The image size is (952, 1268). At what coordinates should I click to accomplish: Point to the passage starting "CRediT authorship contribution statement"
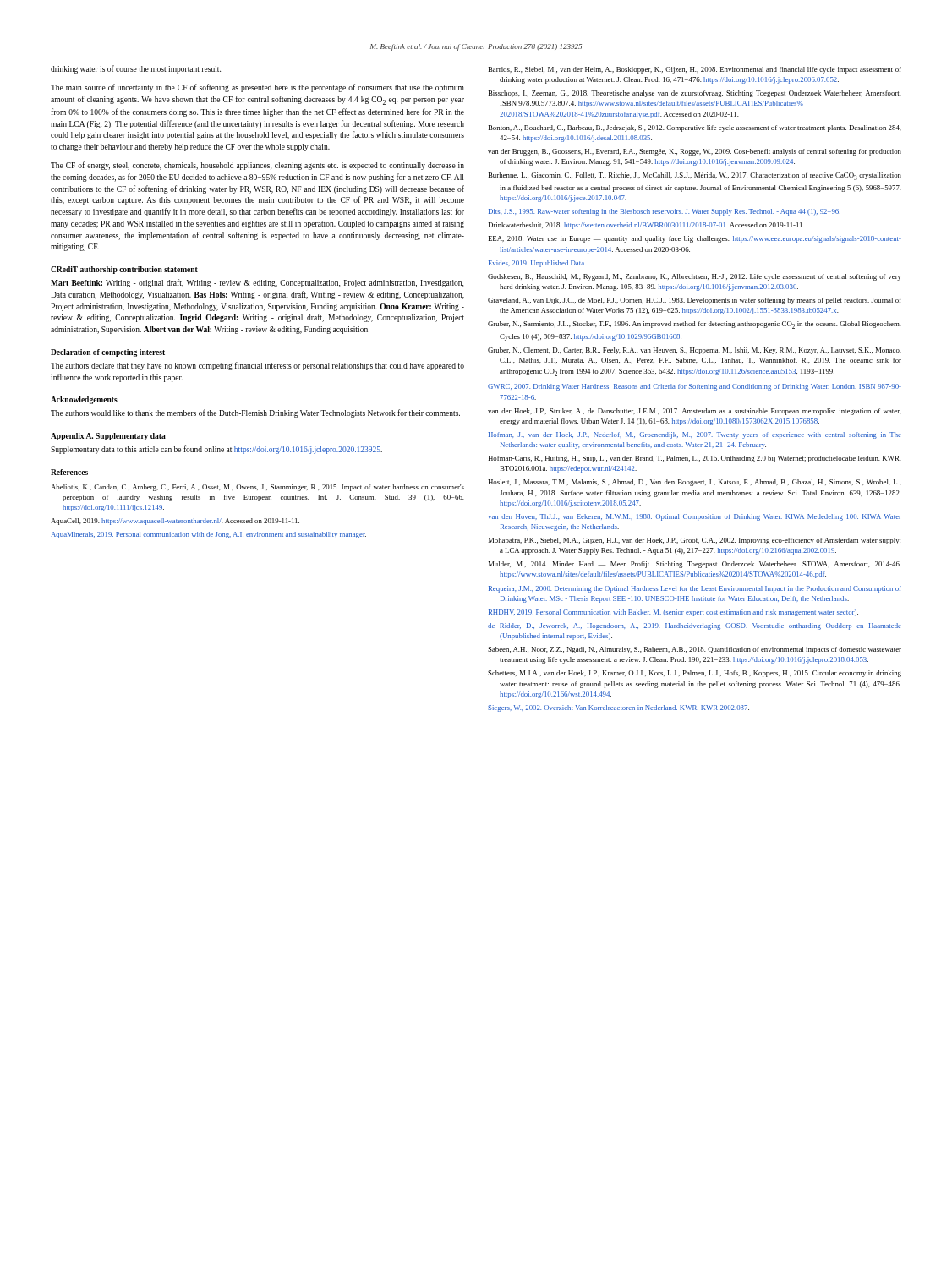124,270
